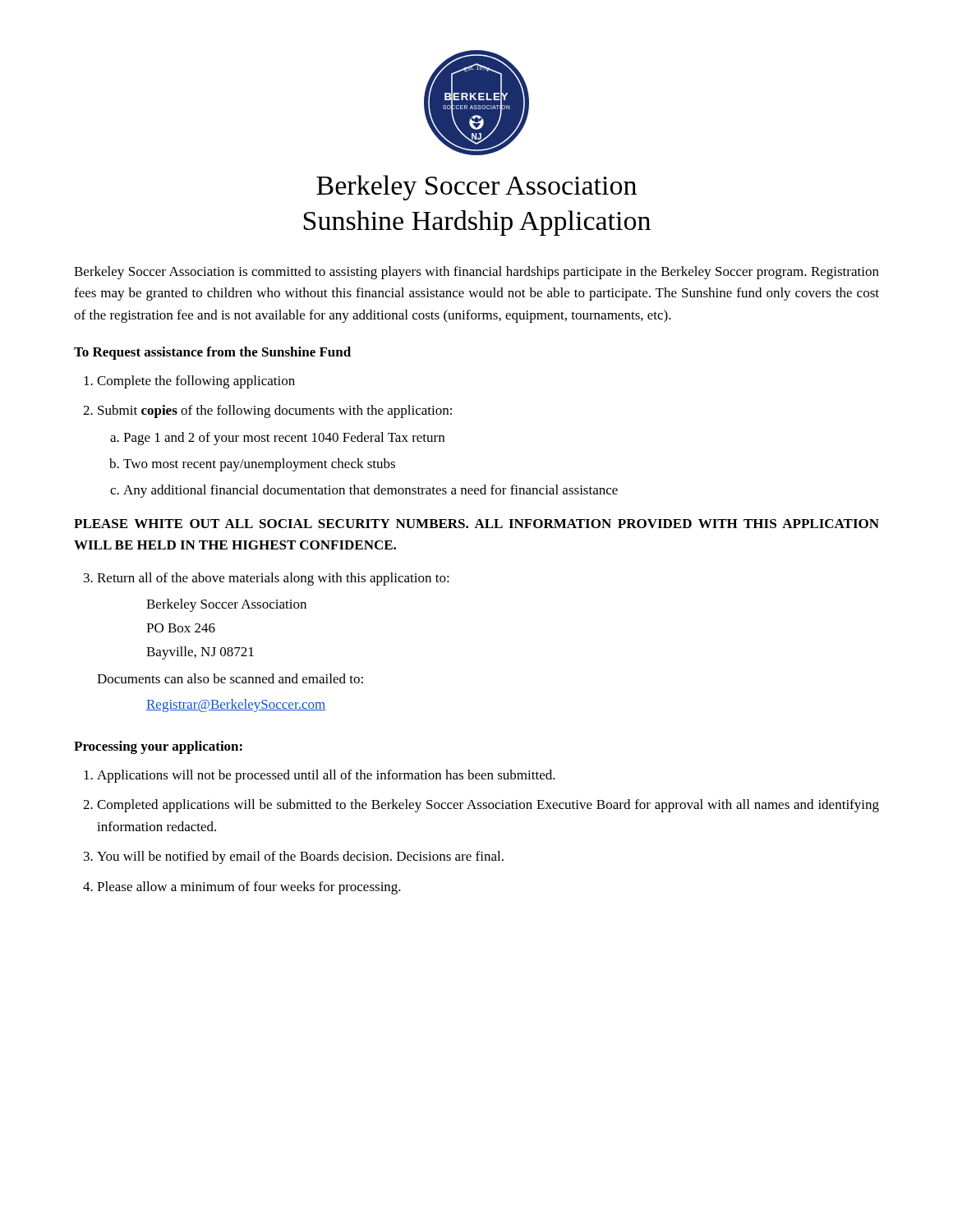953x1232 pixels.
Task: Where does it say "Processing your application:"?
Action: [159, 746]
